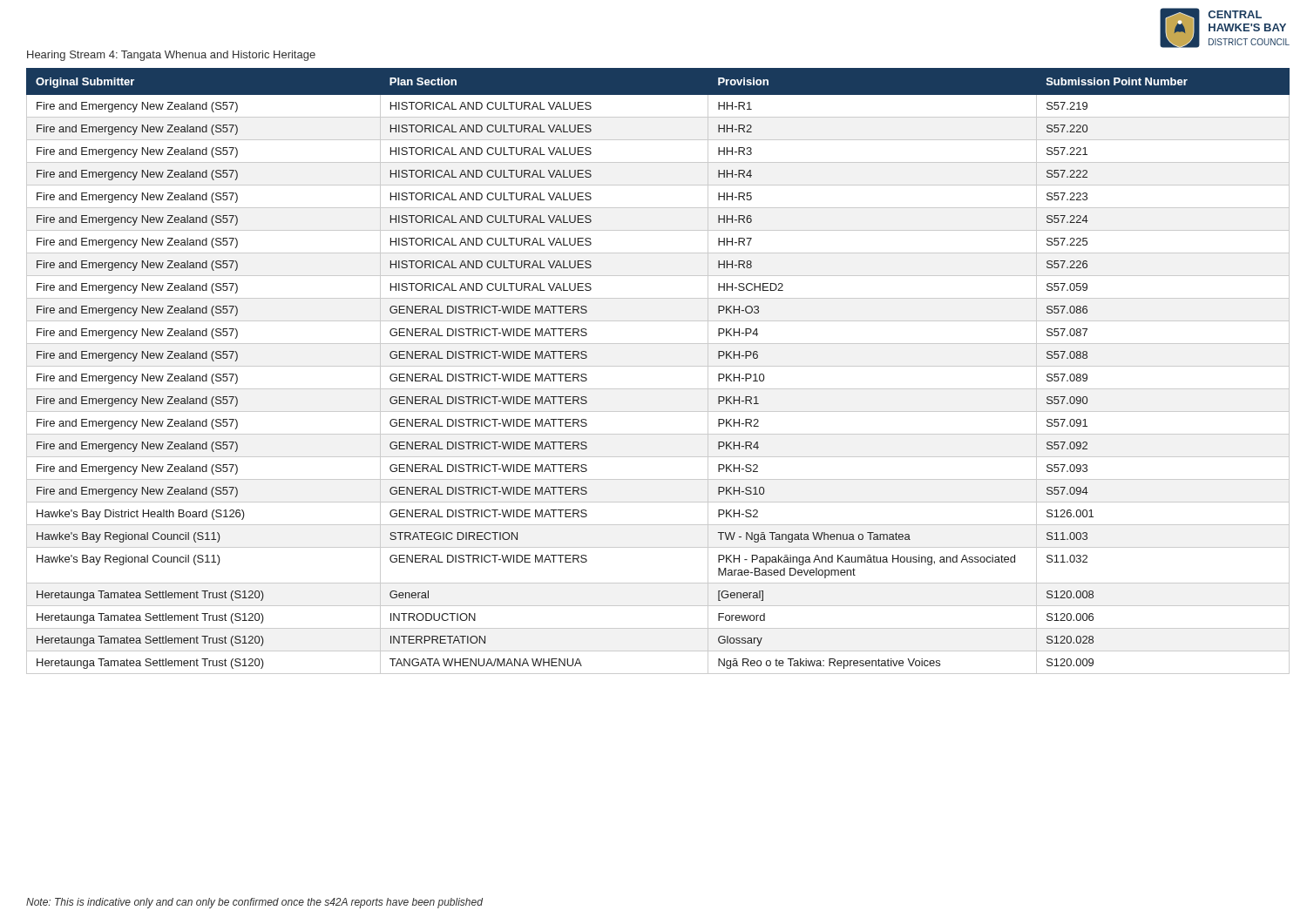Click a table
Image resolution: width=1307 pixels, height=924 pixels.
658,371
